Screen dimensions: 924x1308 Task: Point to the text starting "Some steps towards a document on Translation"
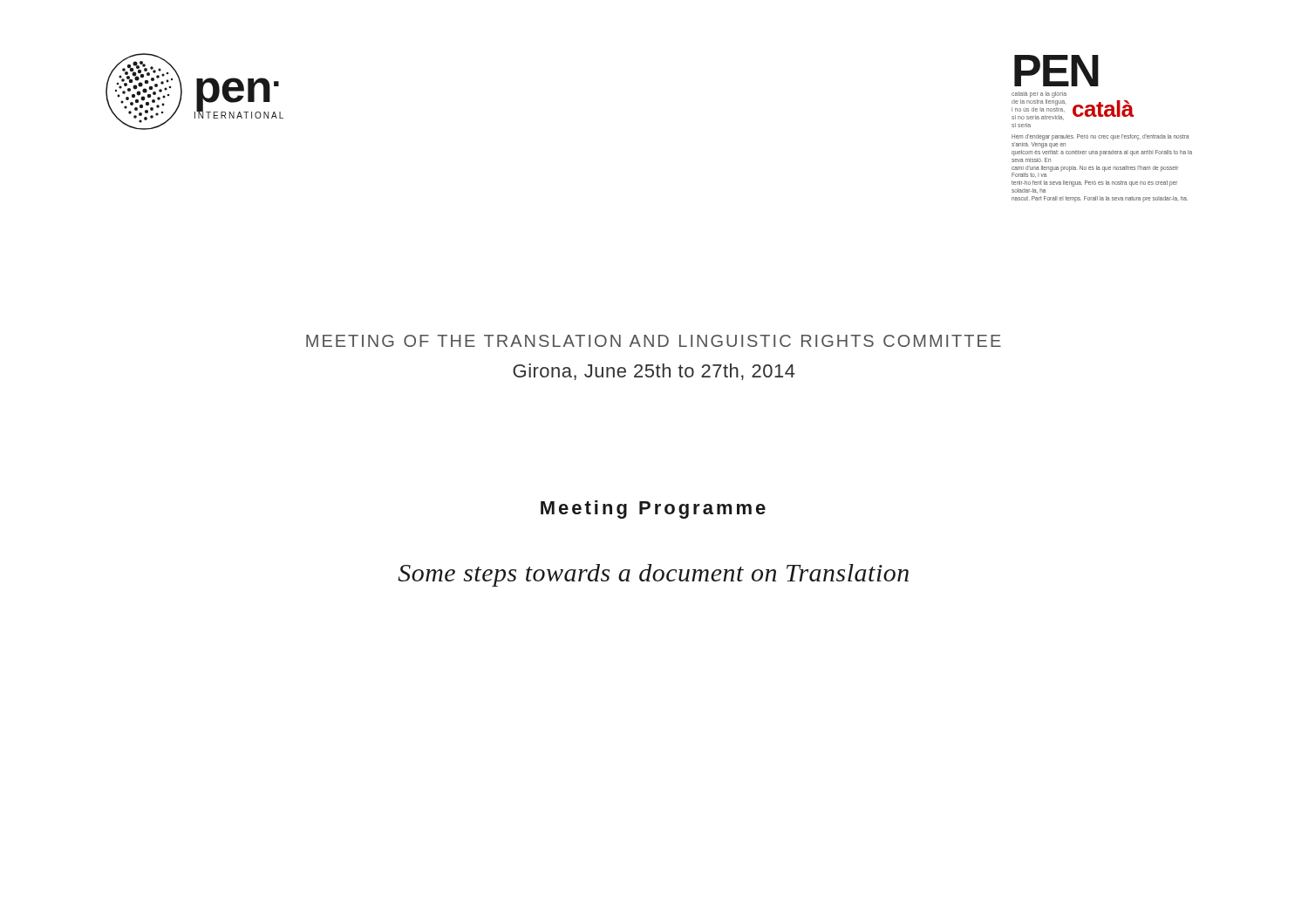(654, 572)
